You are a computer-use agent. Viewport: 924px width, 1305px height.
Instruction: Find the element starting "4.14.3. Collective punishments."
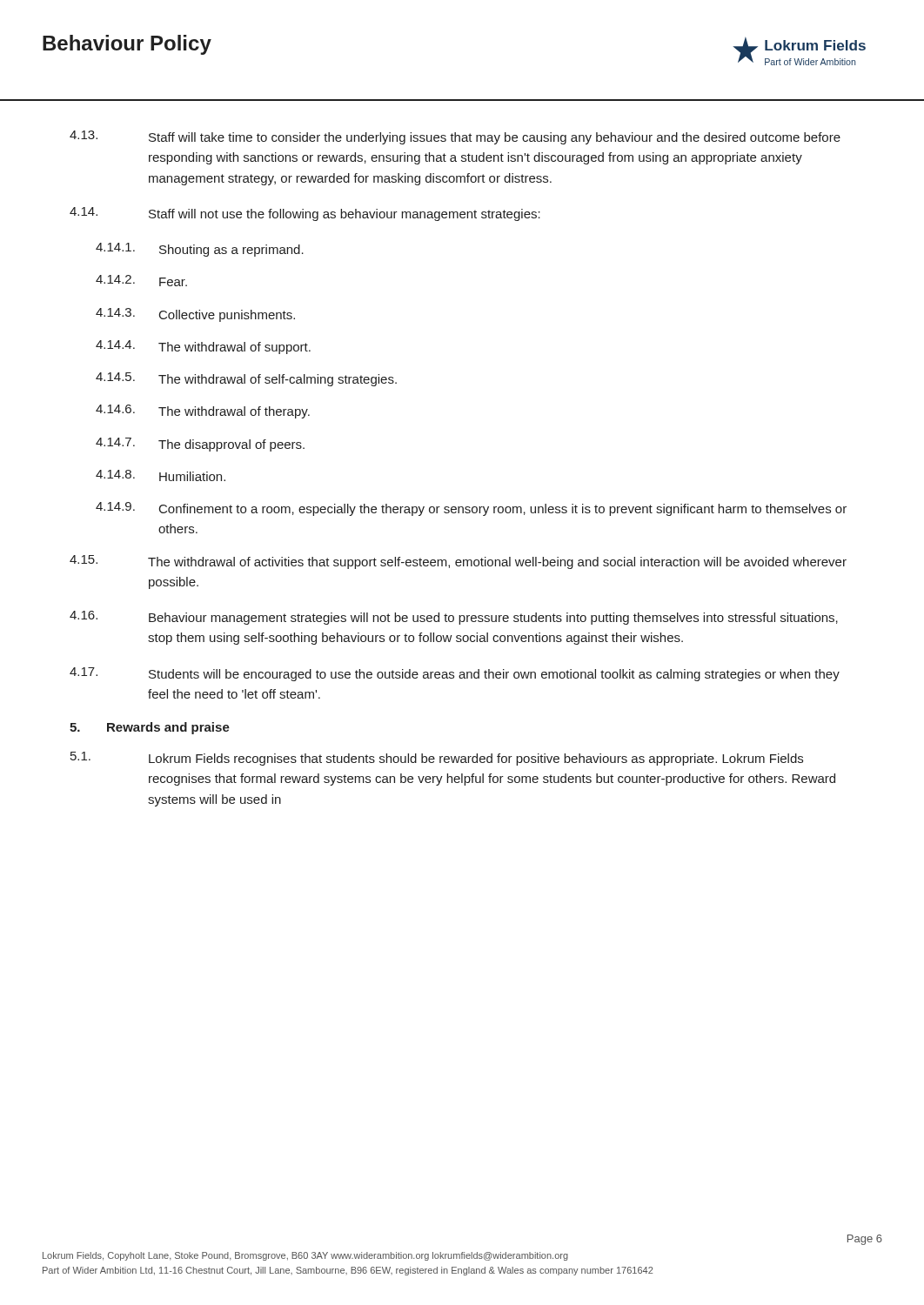point(195,315)
